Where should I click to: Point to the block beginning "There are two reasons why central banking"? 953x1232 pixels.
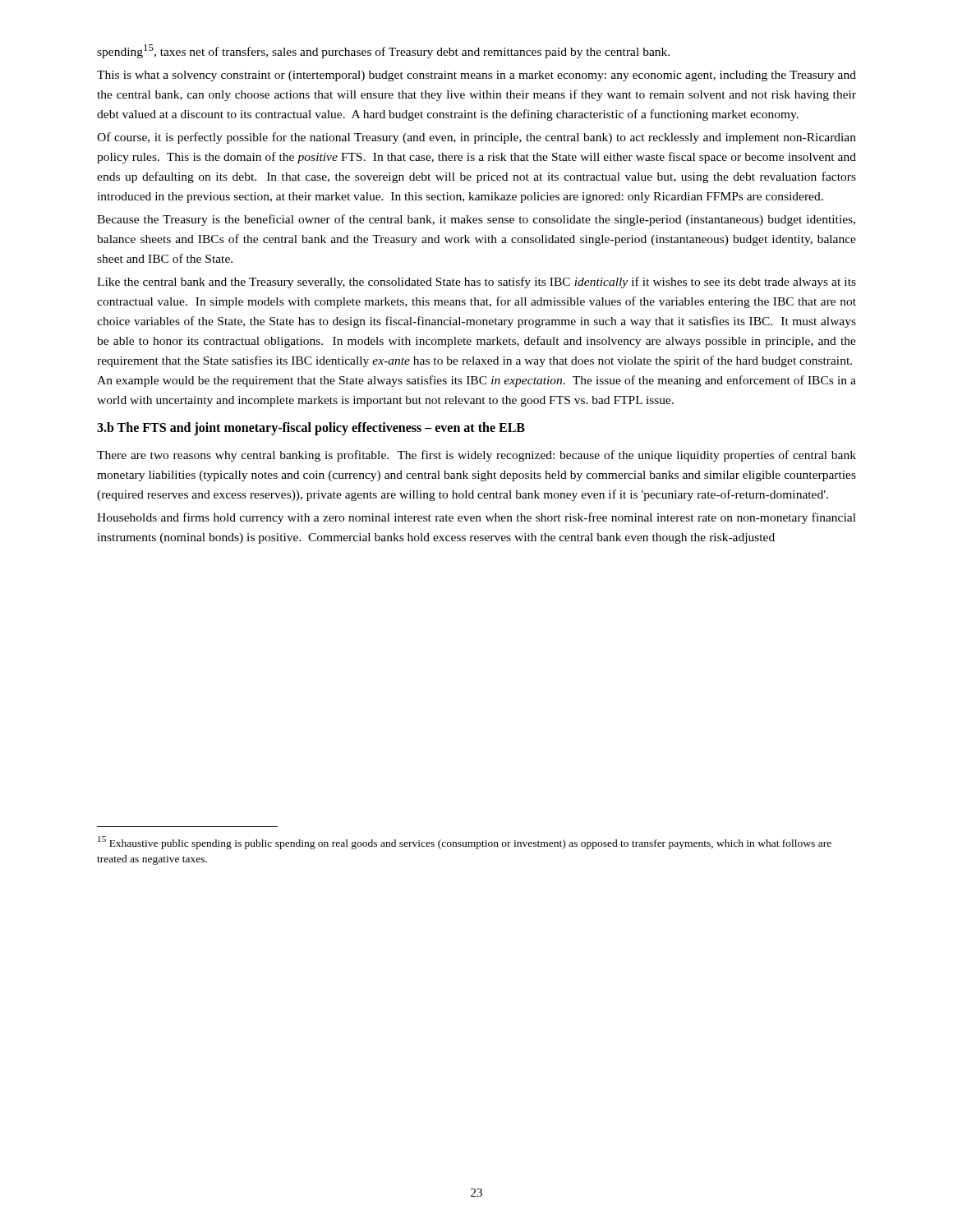click(476, 475)
